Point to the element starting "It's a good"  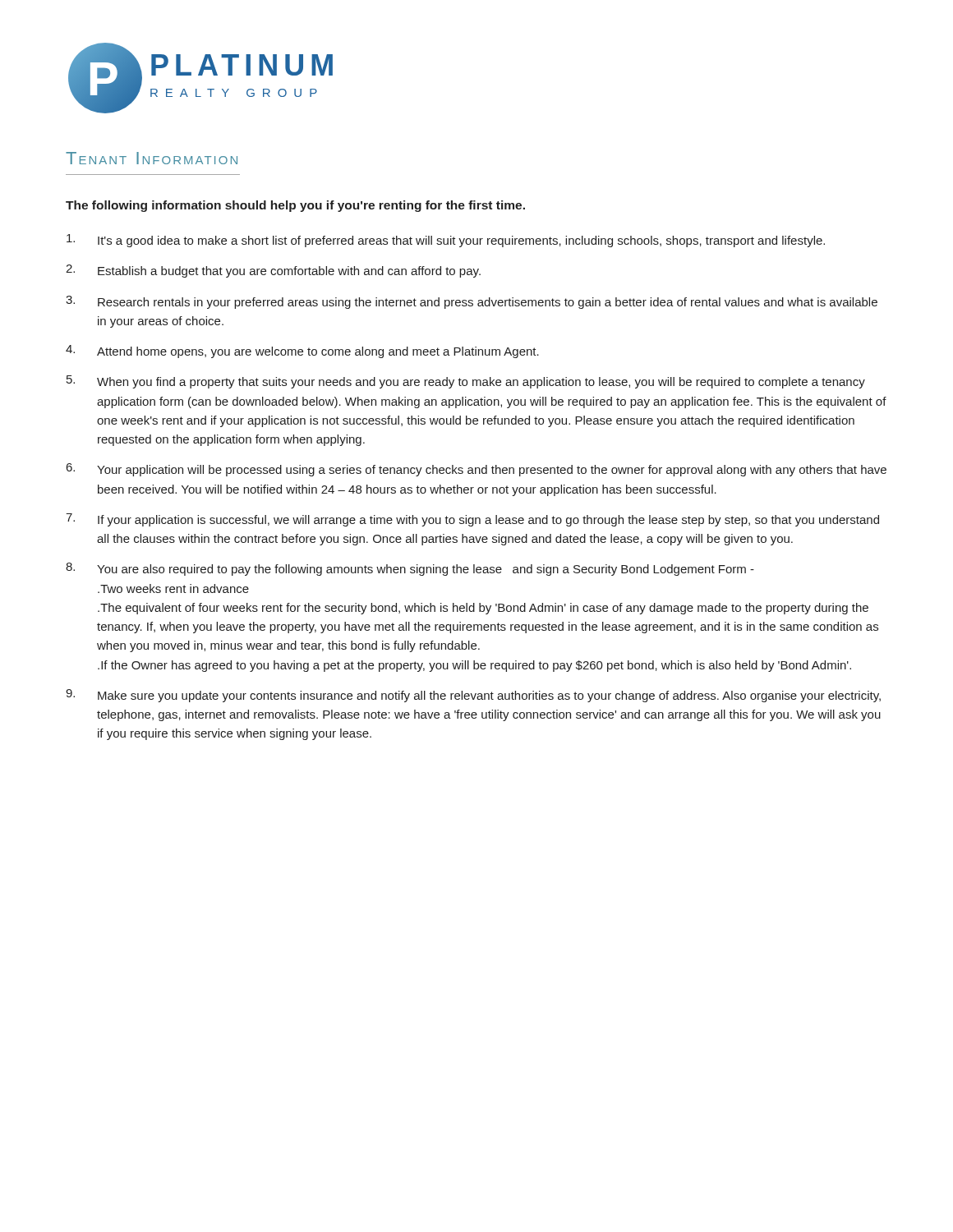click(476, 240)
